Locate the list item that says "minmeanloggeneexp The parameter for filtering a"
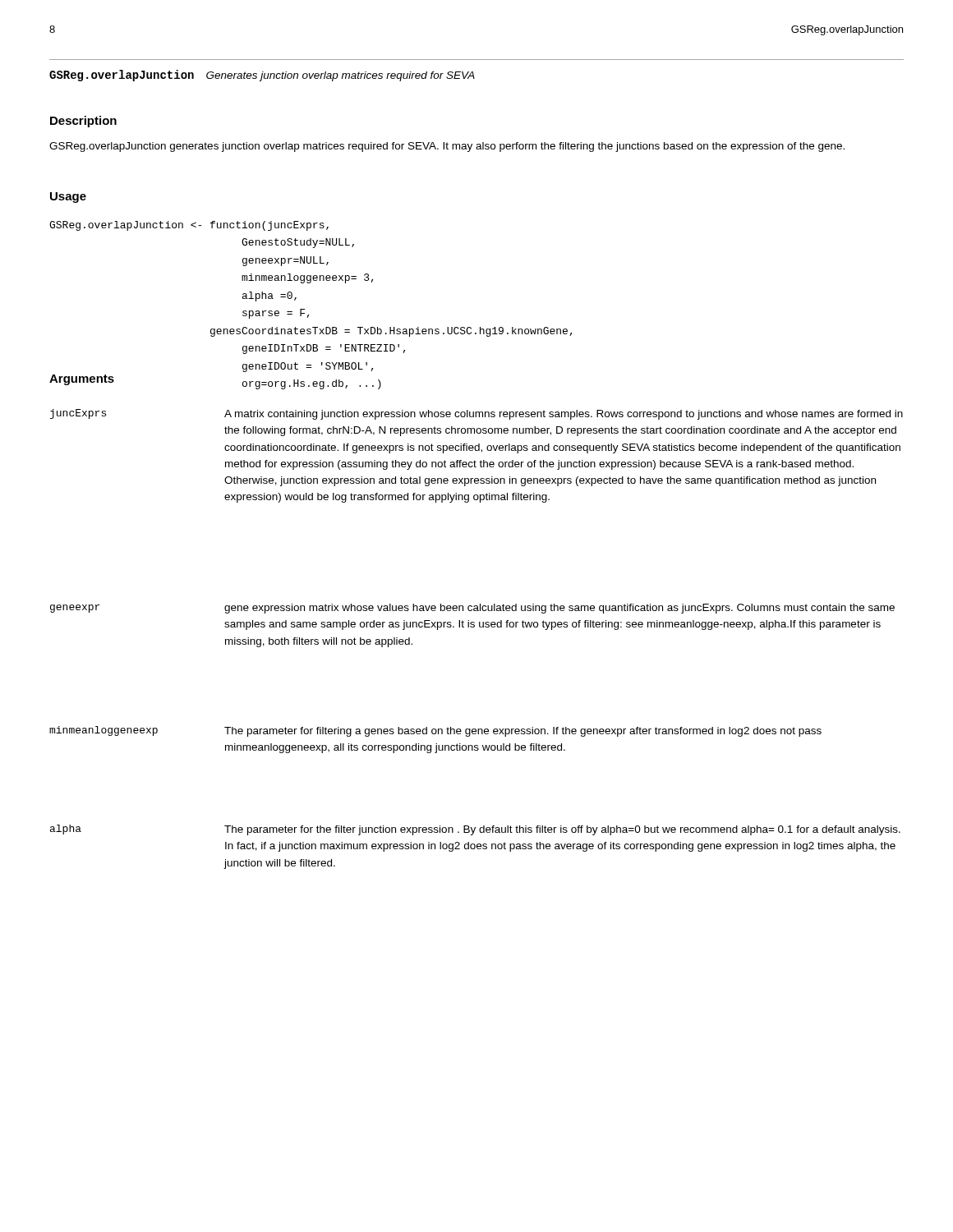953x1232 pixels. (476, 739)
